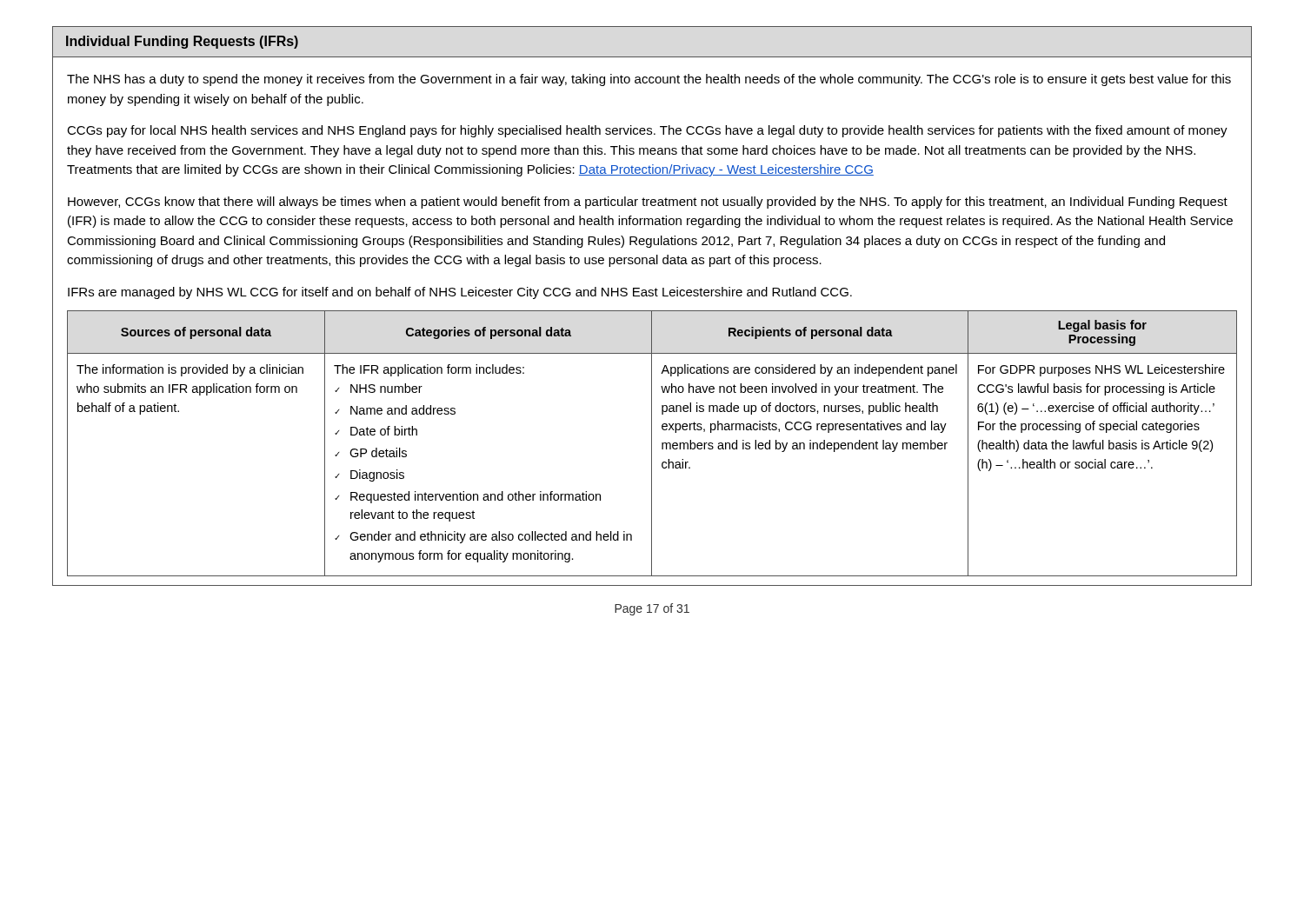Viewport: 1304px width, 924px height.
Task: Find the text block that reads "The NHS has a"
Action: (x=652, y=186)
